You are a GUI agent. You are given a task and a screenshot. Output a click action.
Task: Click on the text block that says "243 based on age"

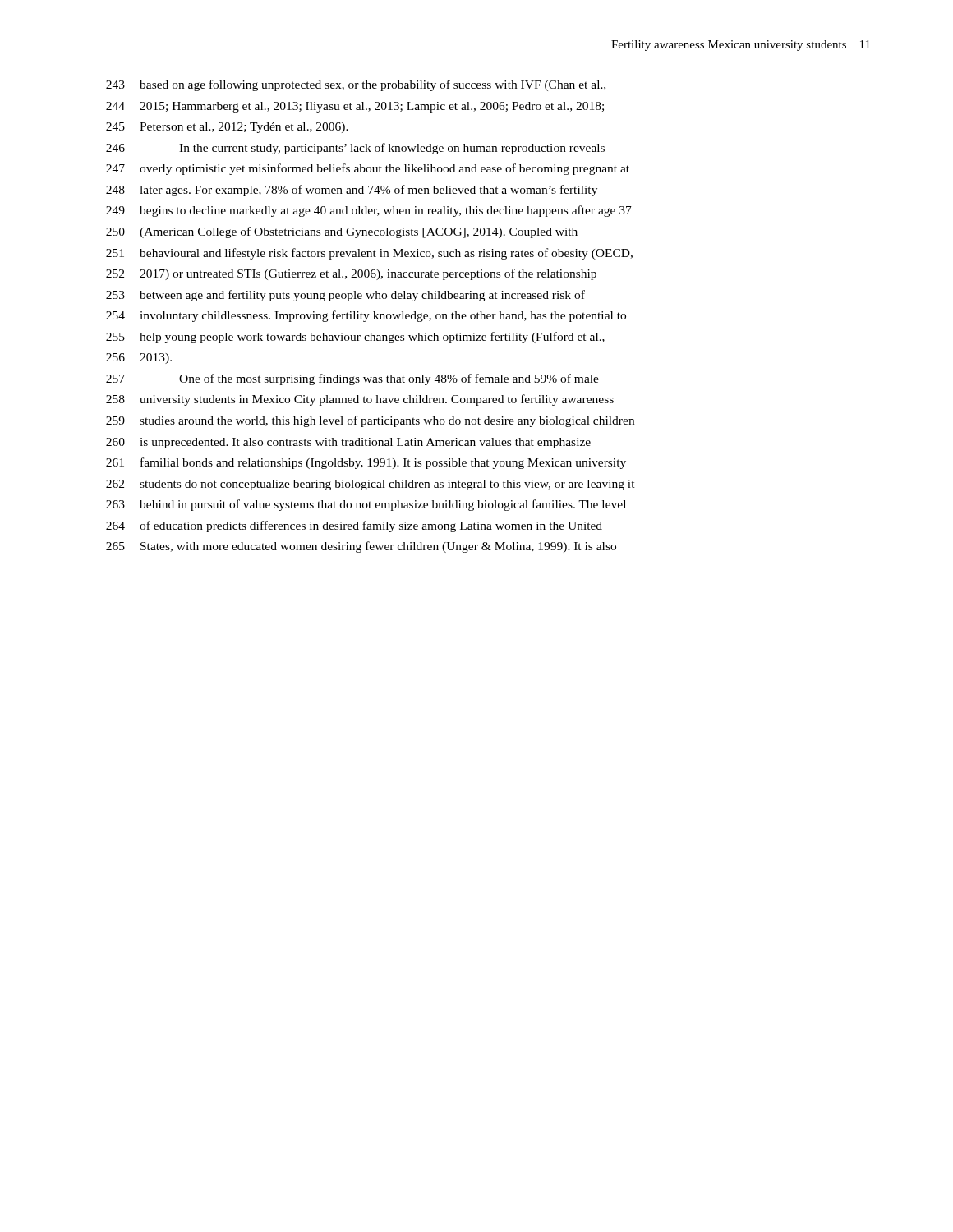(476, 84)
